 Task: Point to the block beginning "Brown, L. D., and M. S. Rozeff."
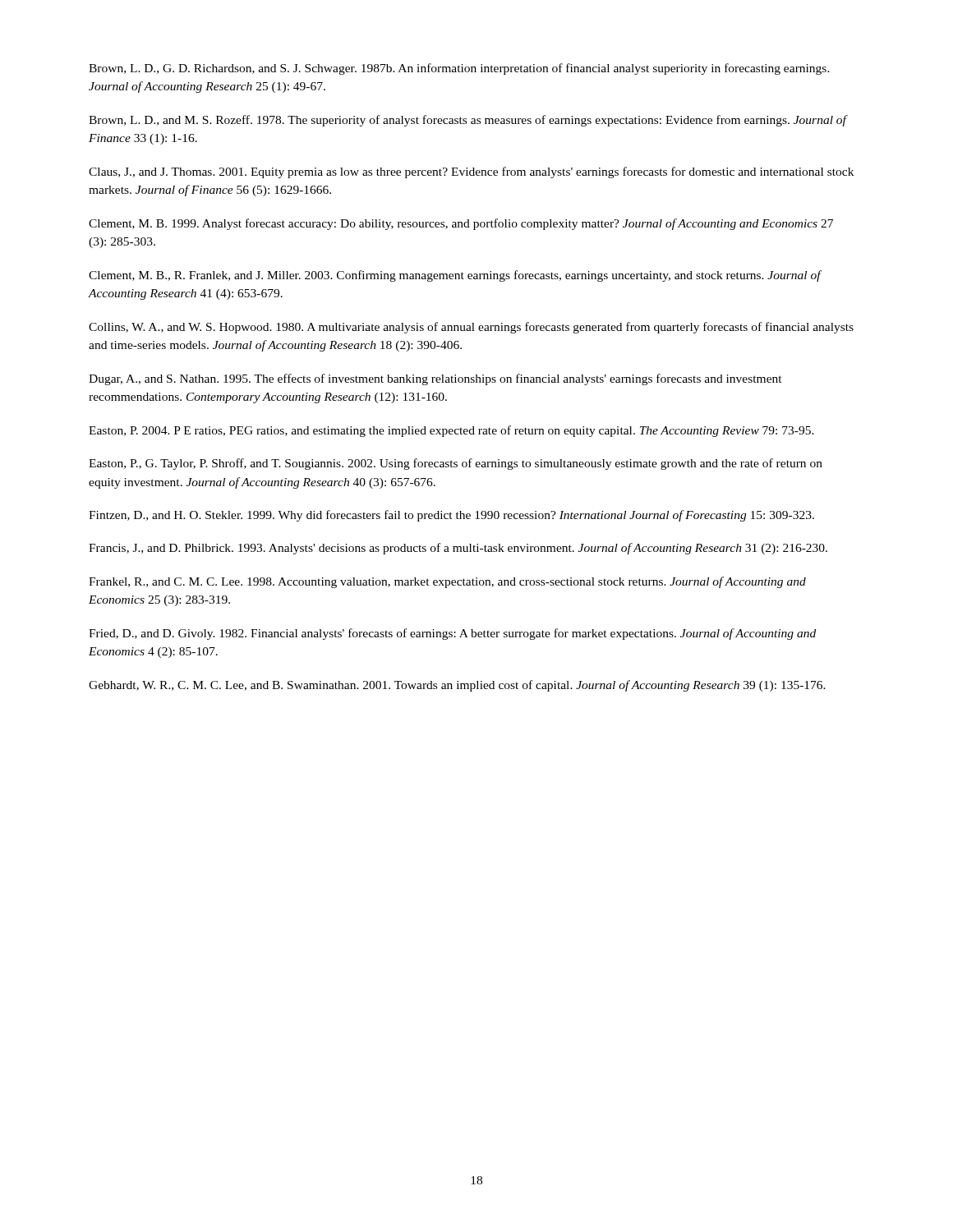472,129
